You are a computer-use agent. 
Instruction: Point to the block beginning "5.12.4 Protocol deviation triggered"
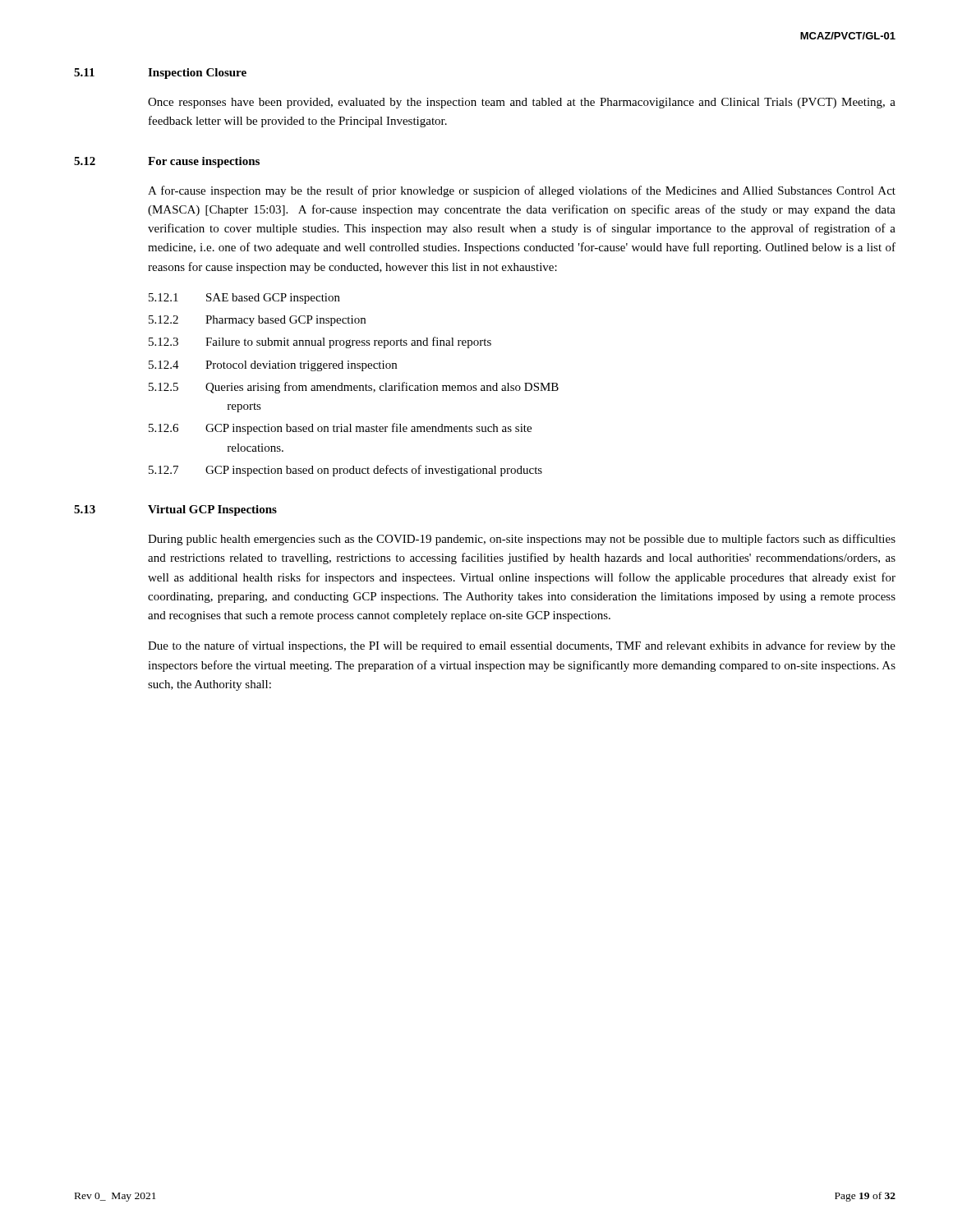pyautogui.click(x=273, y=366)
